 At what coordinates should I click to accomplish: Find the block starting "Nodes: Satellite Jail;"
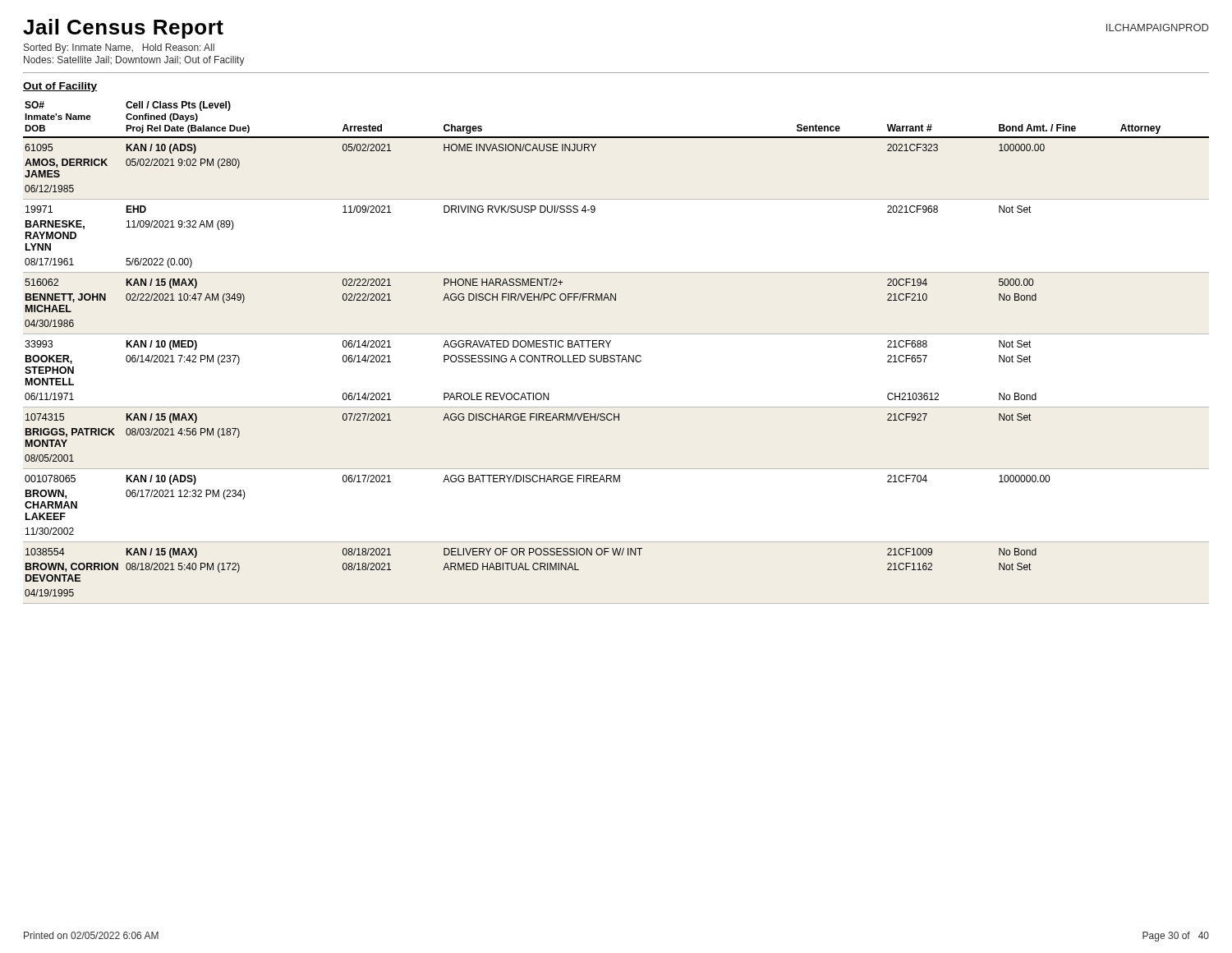click(134, 60)
